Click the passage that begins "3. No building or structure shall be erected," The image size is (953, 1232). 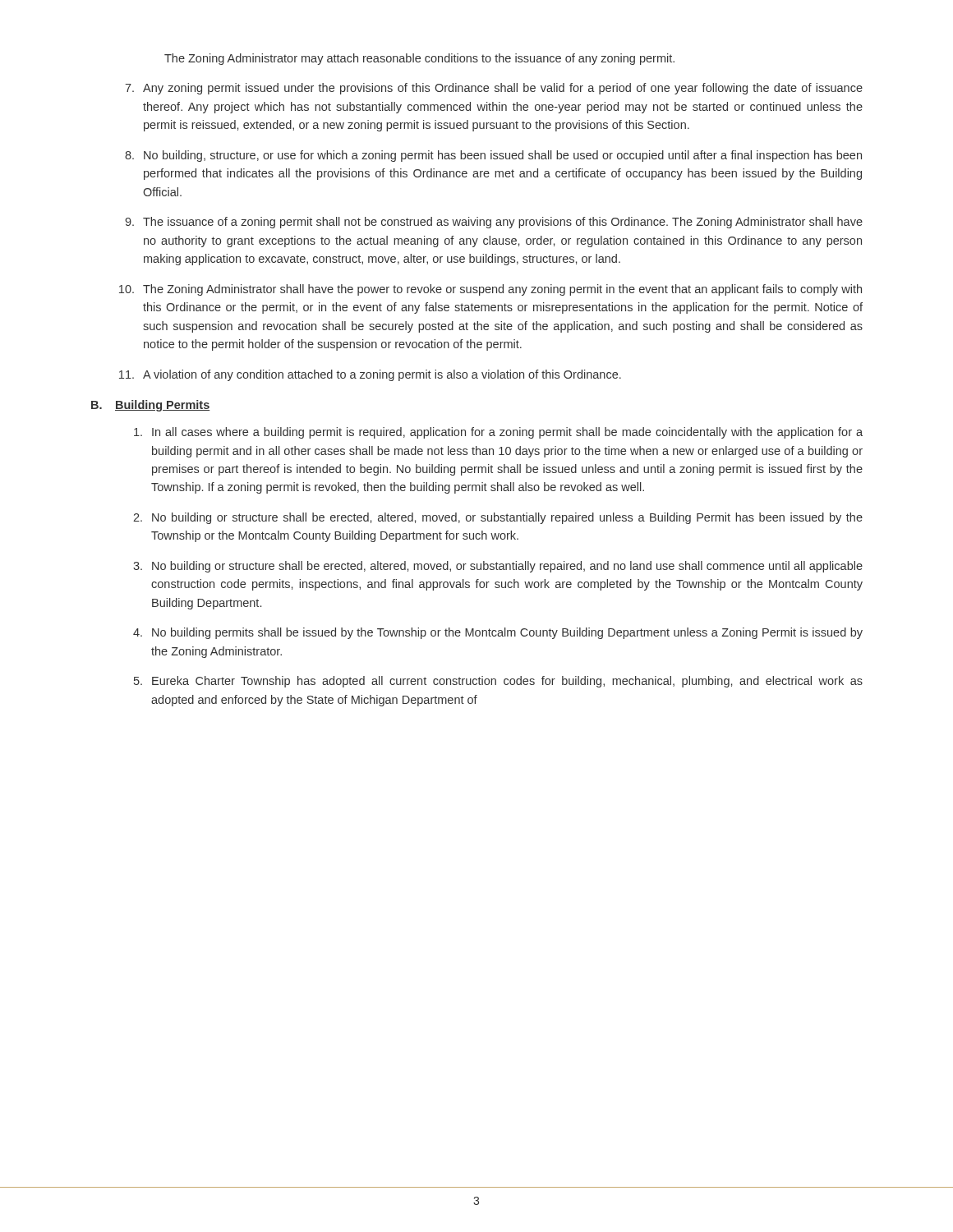point(489,584)
